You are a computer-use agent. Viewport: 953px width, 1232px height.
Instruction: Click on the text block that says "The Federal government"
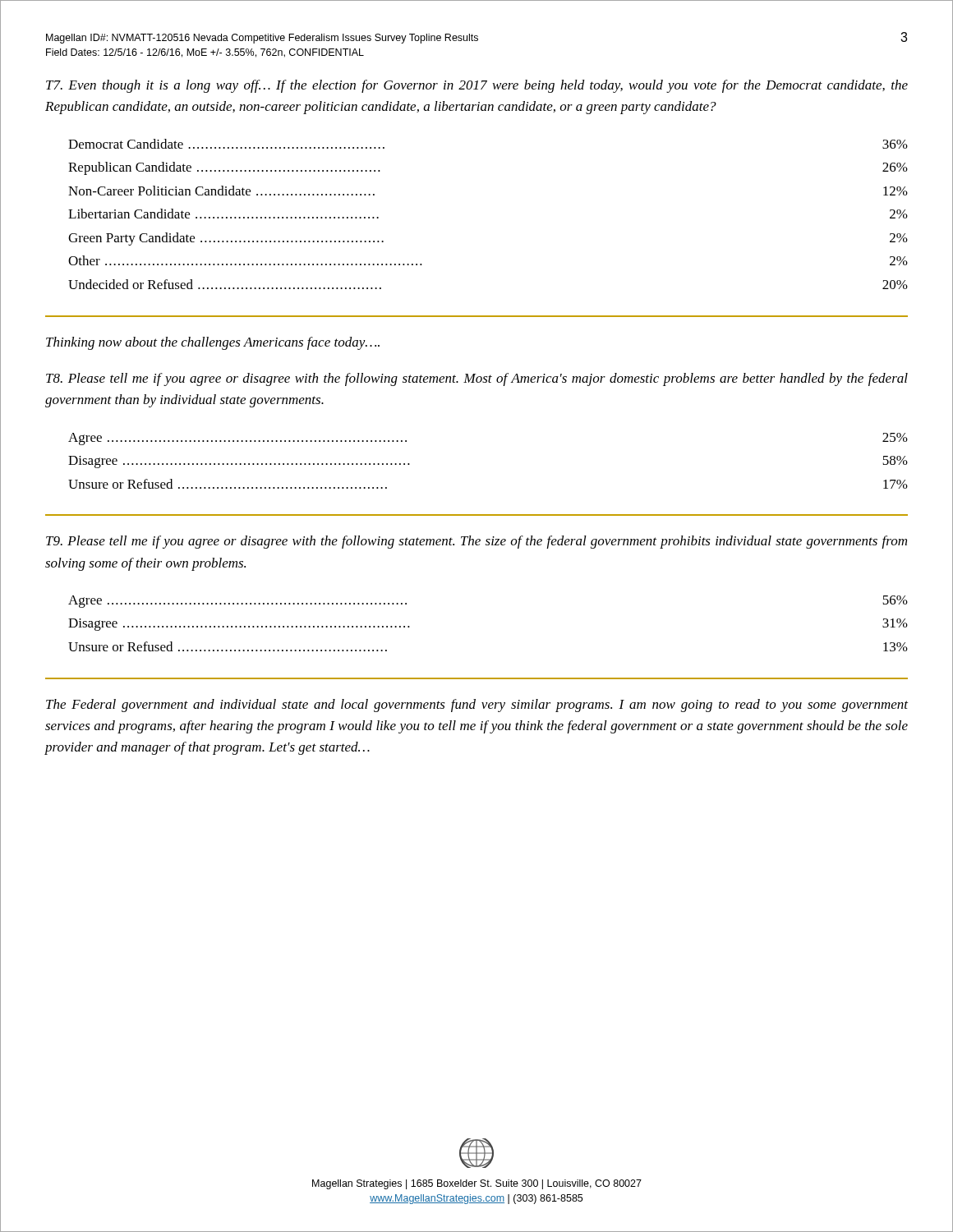click(476, 726)
